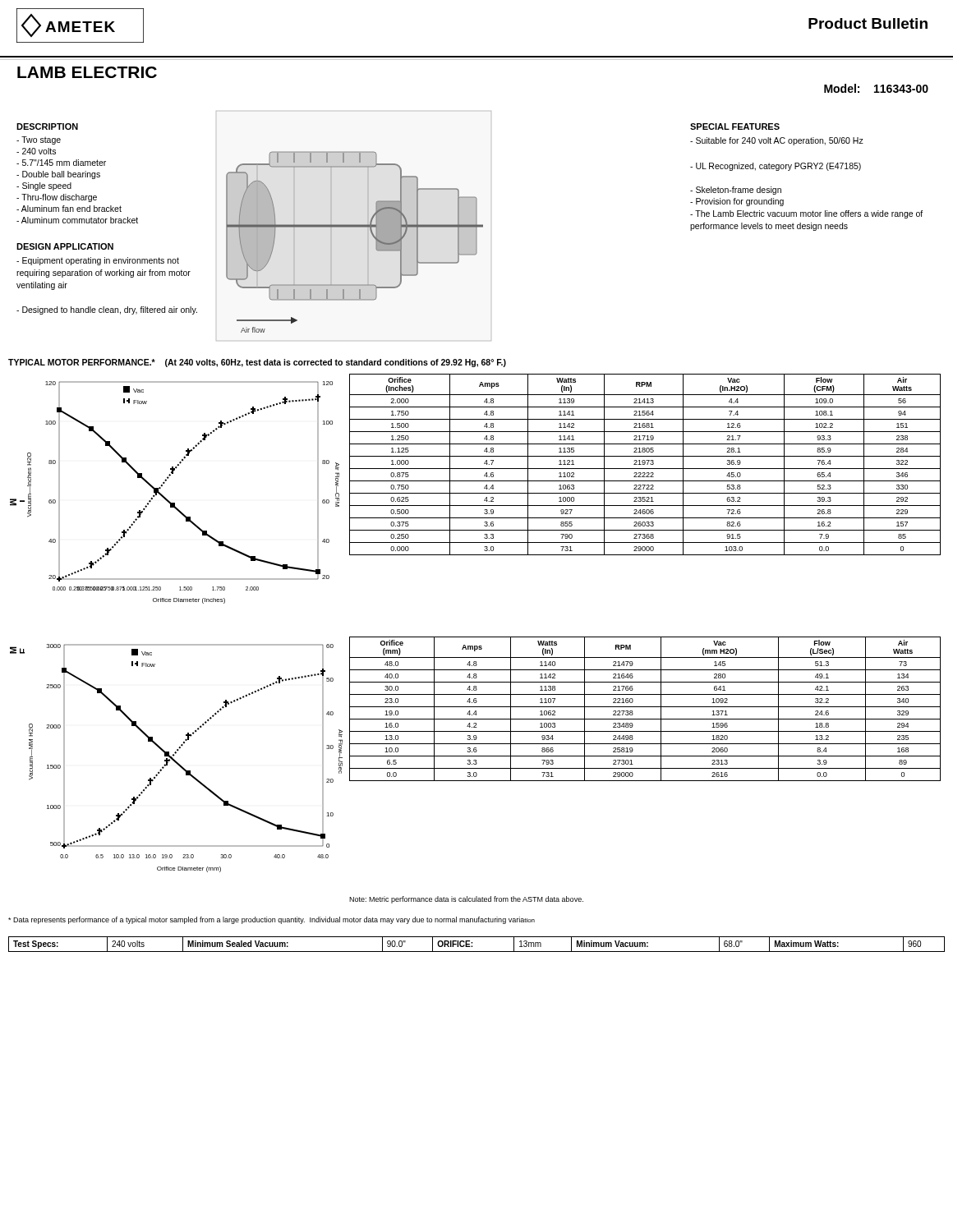Click where it says "Aluminum fan end bracket"
The width and height of the screenshot is (953, 1232).
pyautogui.click(x=69, y=209)
